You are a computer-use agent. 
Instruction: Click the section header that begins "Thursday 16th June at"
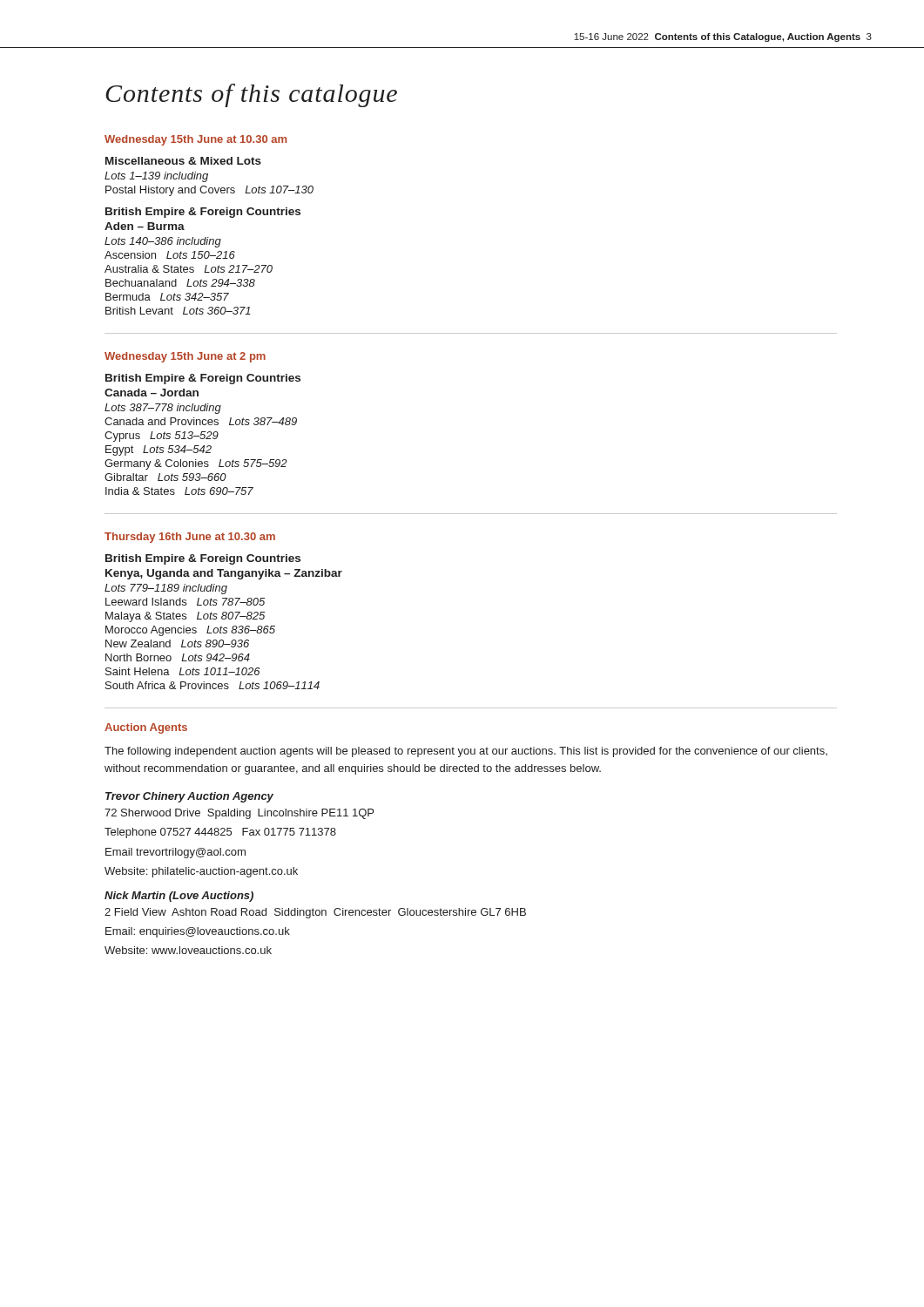pyautogui.click(x=190, y=536)
